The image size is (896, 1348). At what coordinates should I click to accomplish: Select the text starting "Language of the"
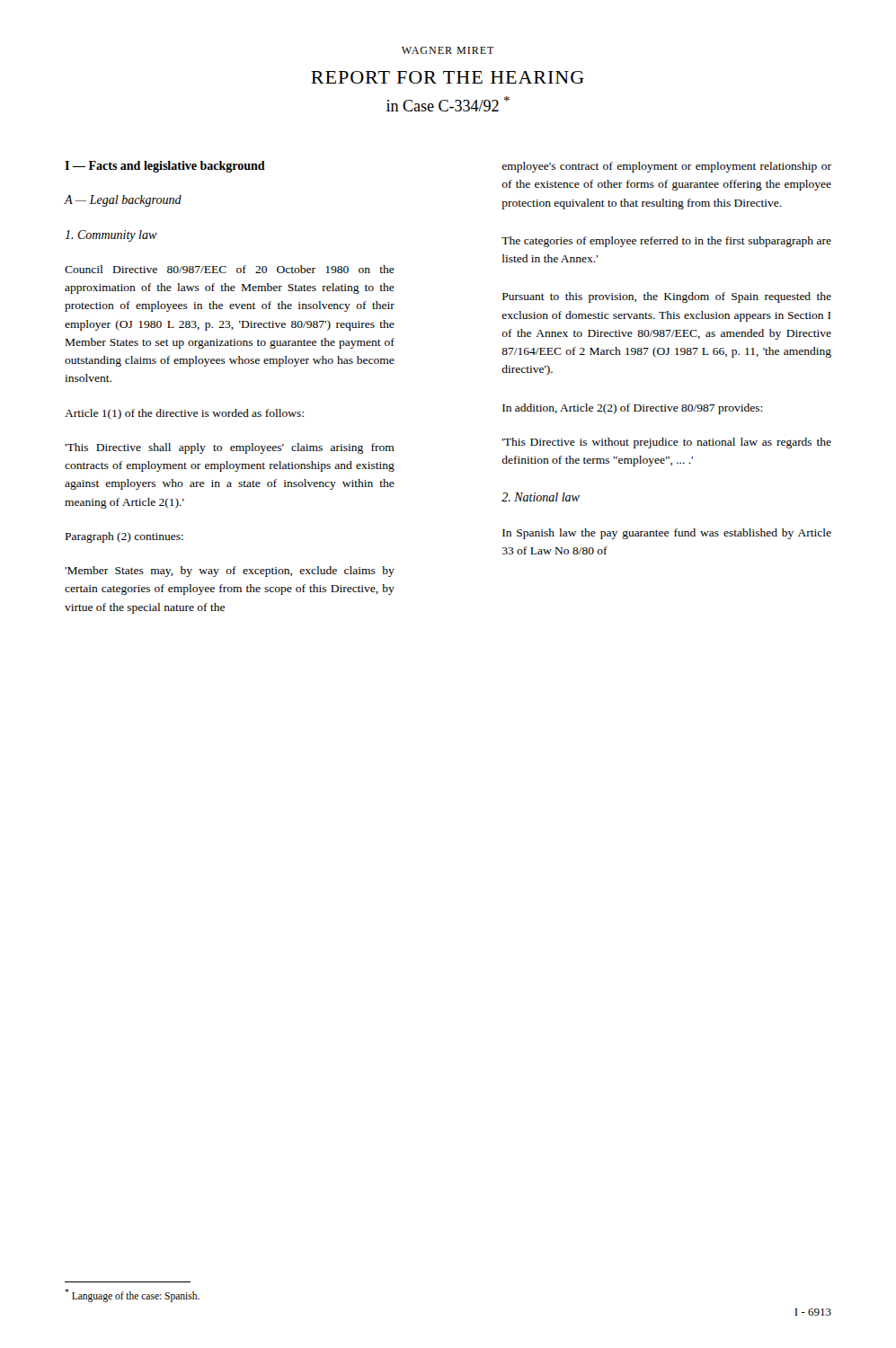(x=132, y=1291)
